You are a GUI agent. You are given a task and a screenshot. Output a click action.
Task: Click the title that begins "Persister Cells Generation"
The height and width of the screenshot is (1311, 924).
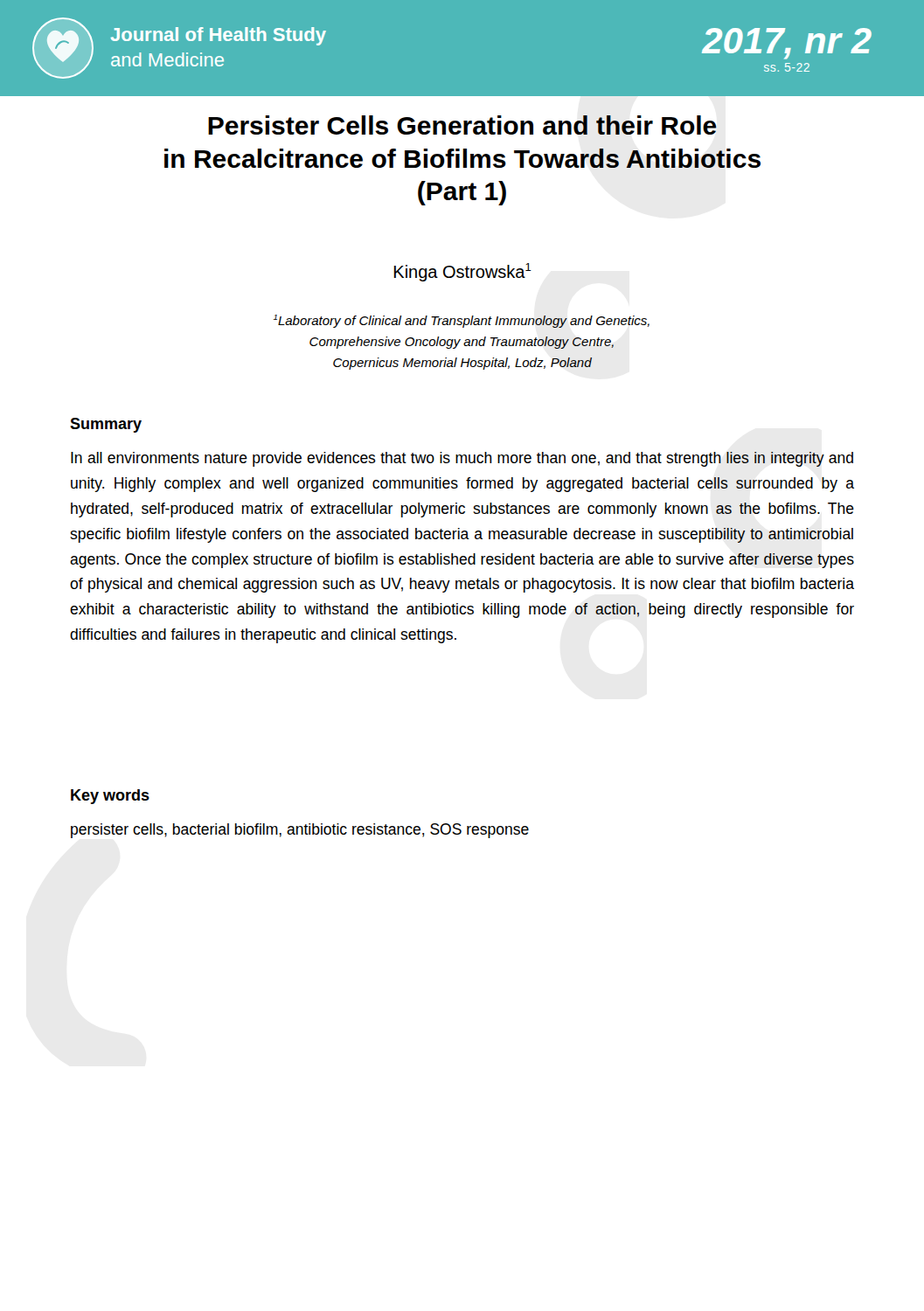click(462, 158)
